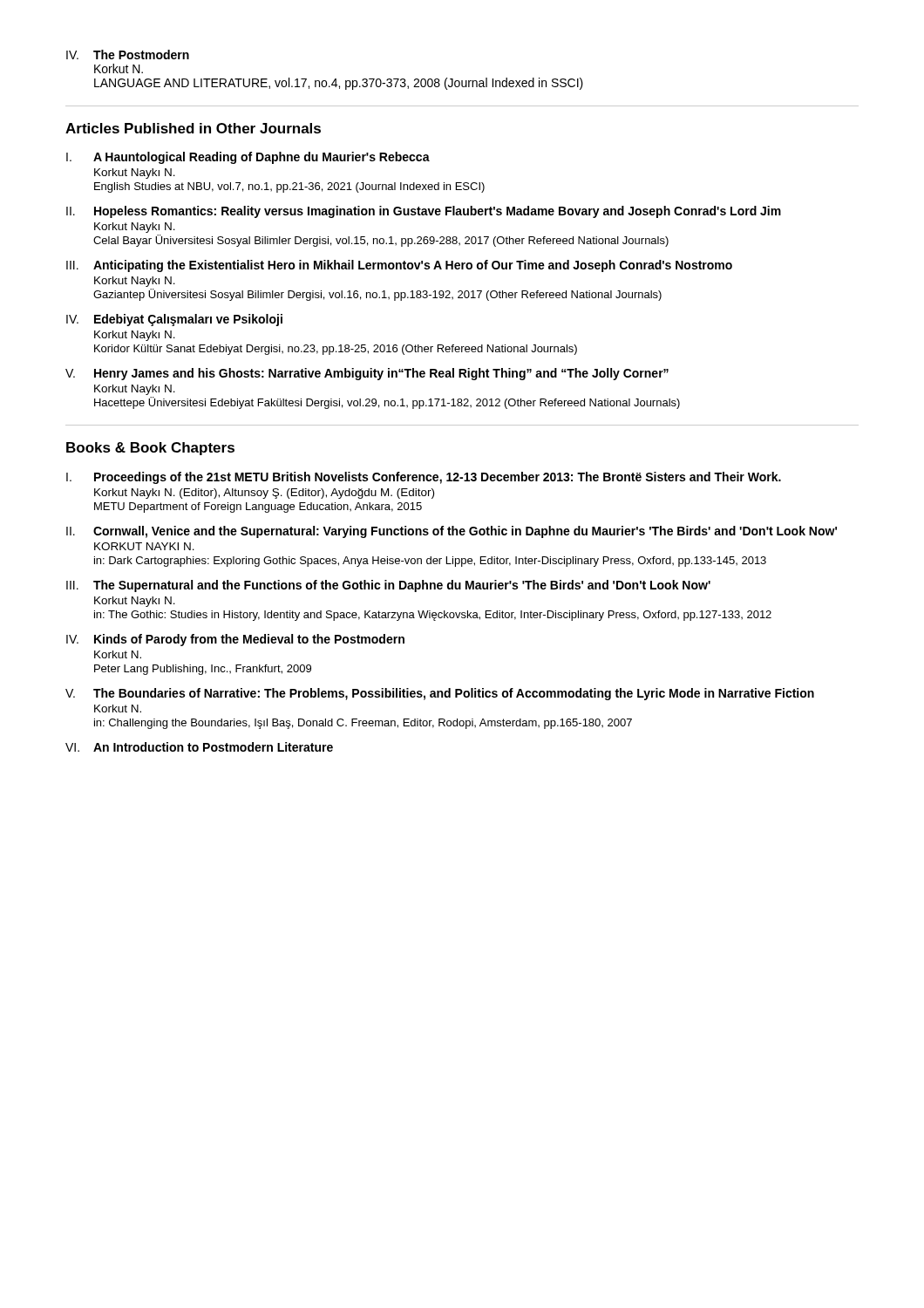The width and height of the screenshot is (924, 1308).
Task: Select the section header that says "Books & Book Chapters"
Action: (150, 448)
